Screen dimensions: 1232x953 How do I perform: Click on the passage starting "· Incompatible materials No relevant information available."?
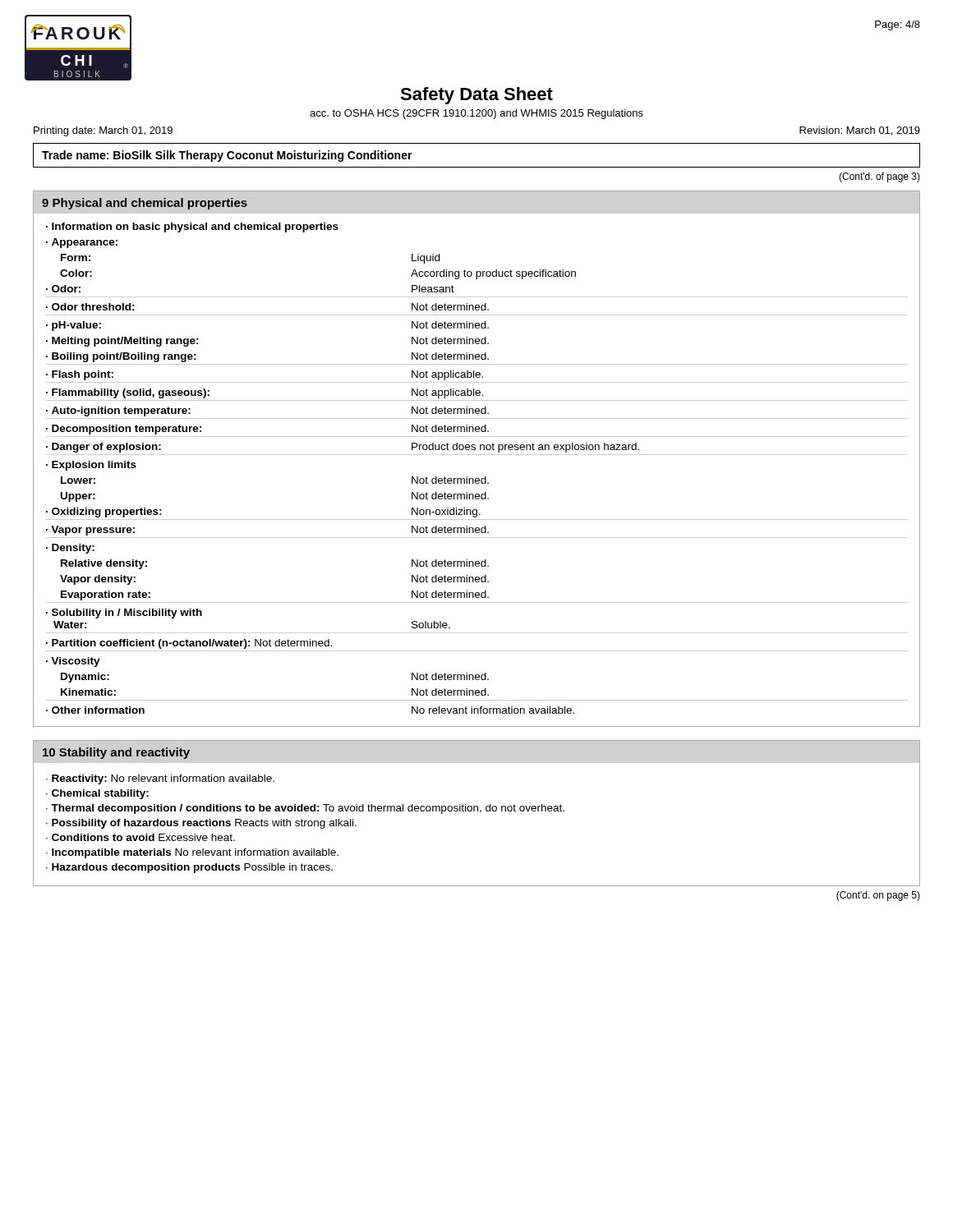click(192, 852)
